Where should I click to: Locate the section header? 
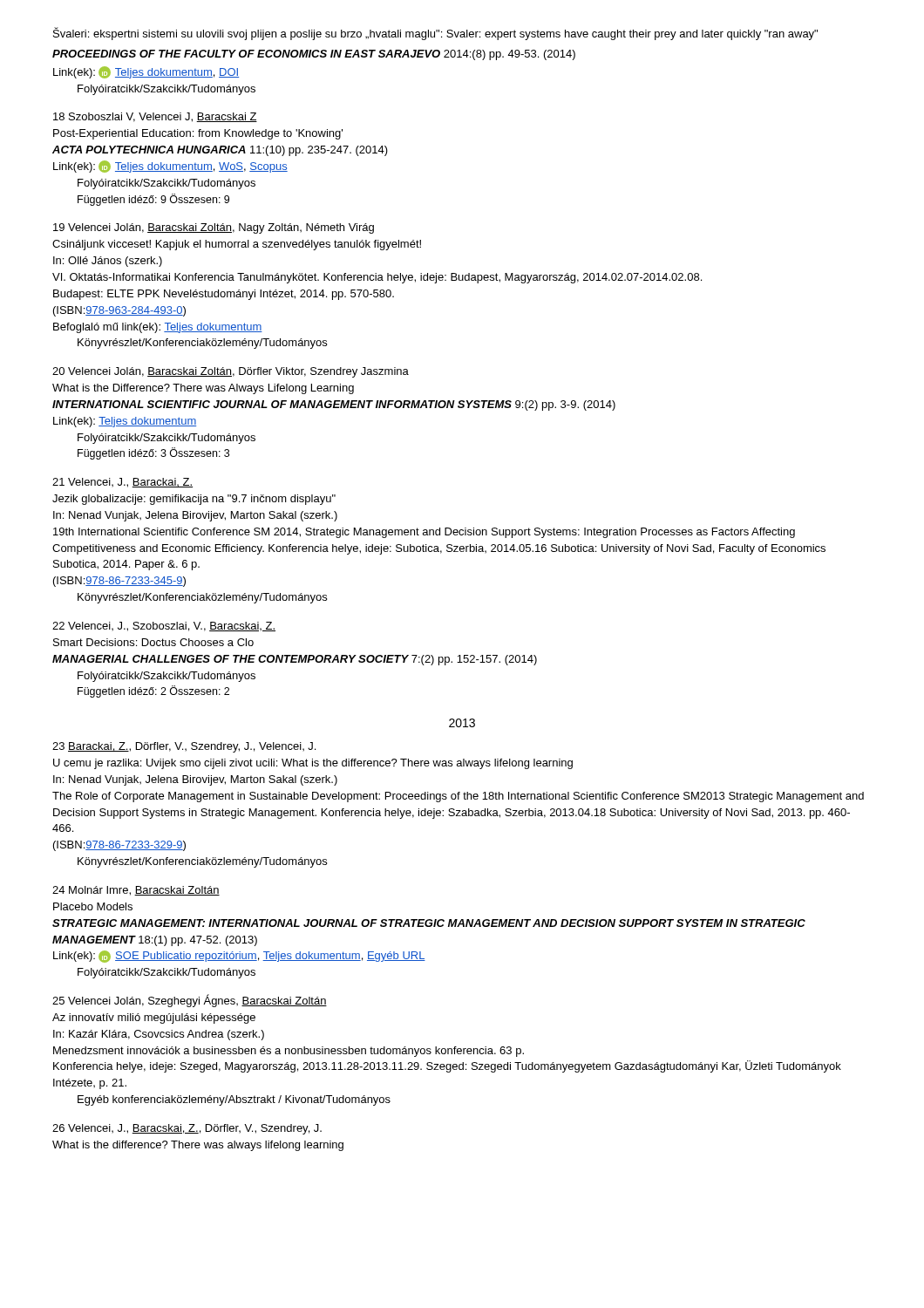(x=462, y=723)
